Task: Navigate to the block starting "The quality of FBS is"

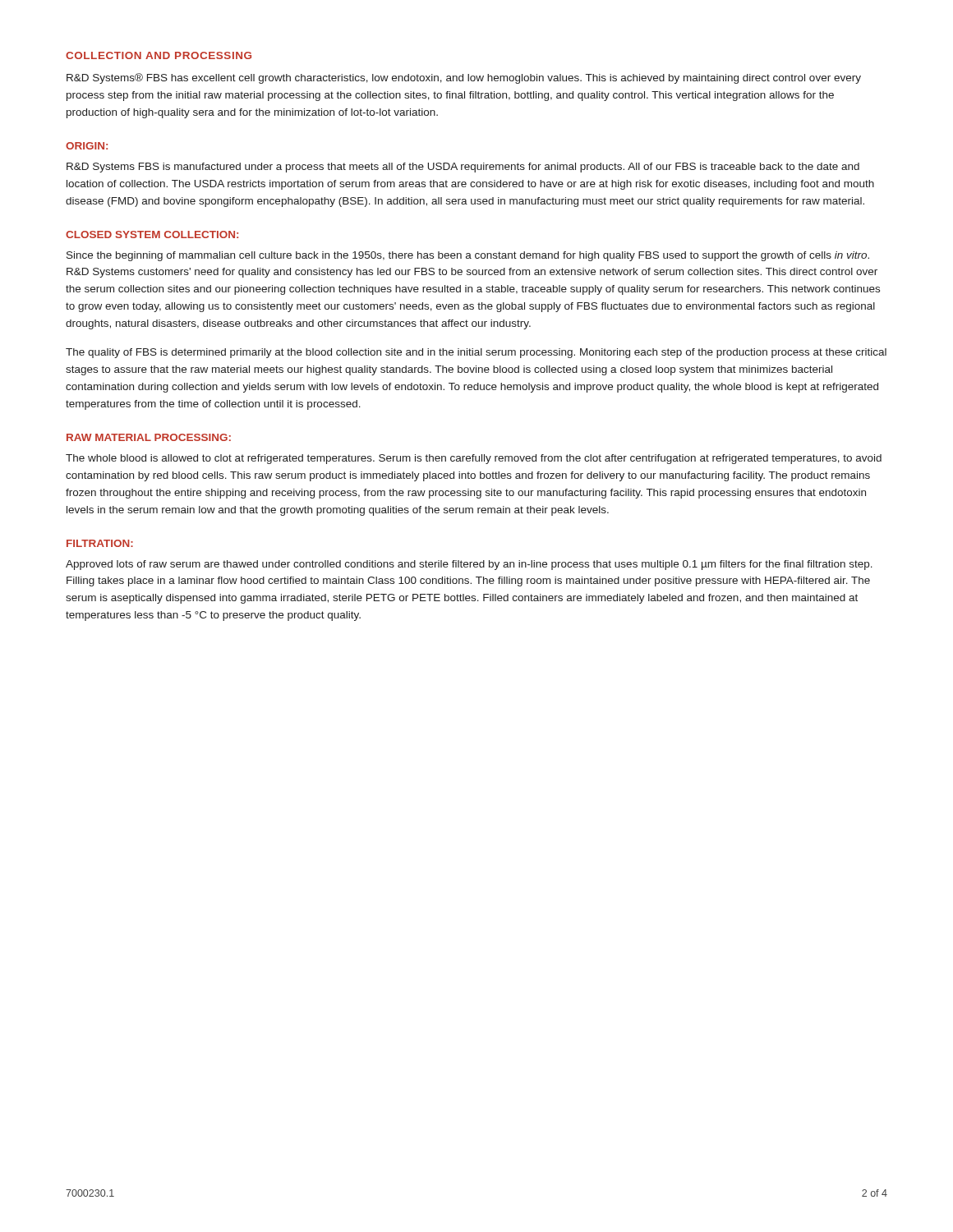Action: pyautogui.click(x=476, y=379)
